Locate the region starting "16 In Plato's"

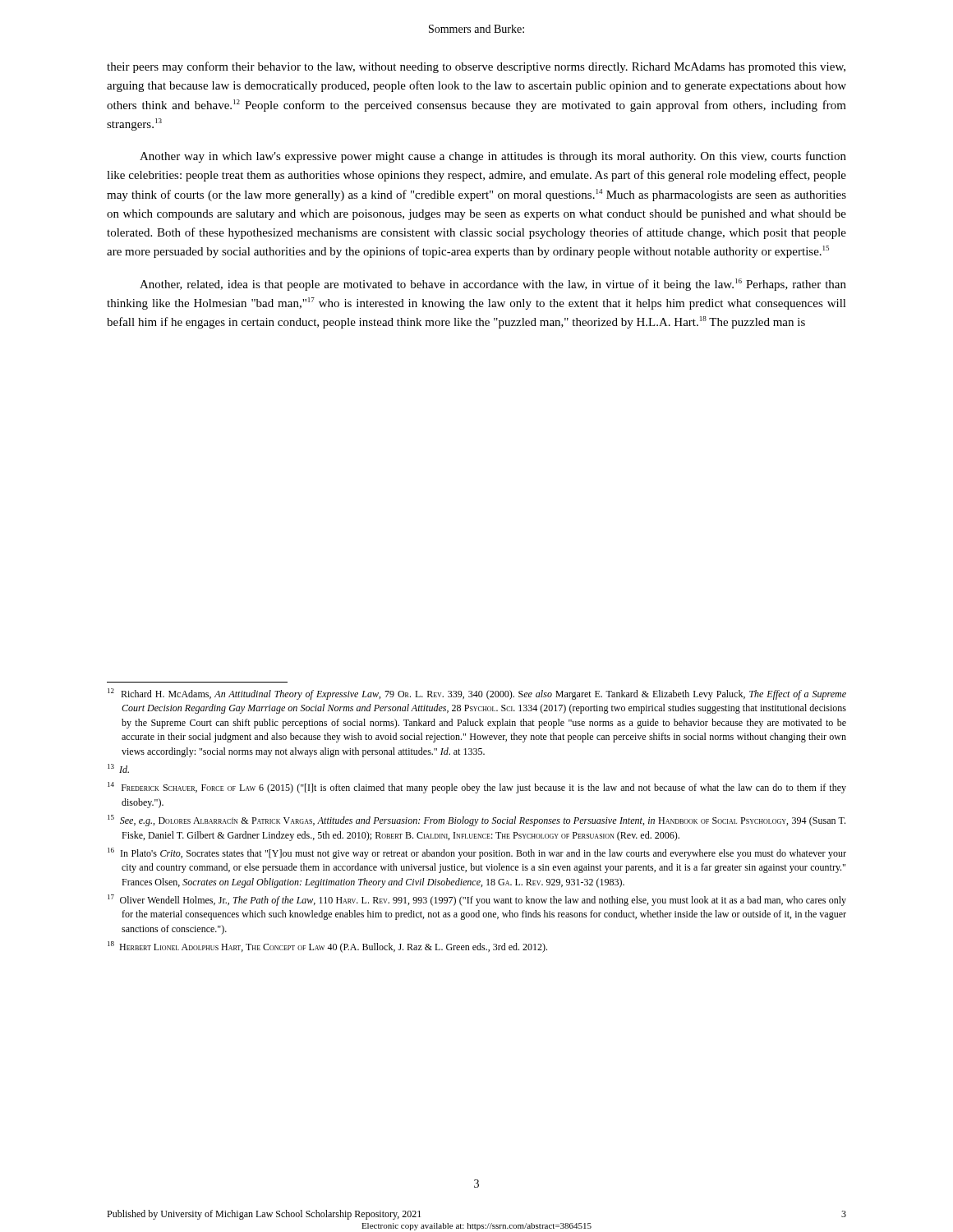[x=476, y=867]
